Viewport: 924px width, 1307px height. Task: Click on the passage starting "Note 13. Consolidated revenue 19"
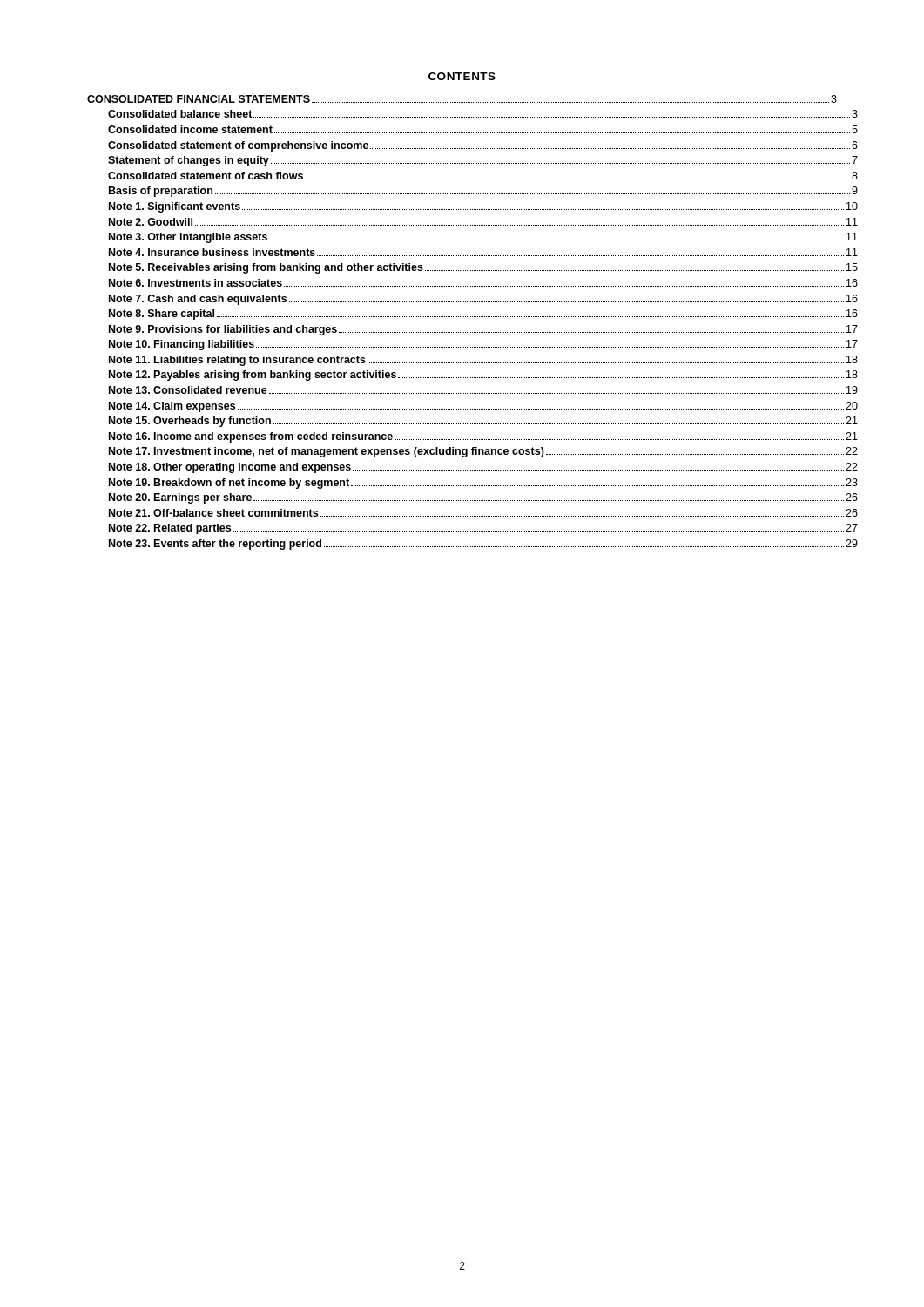[x=483, y=390]
